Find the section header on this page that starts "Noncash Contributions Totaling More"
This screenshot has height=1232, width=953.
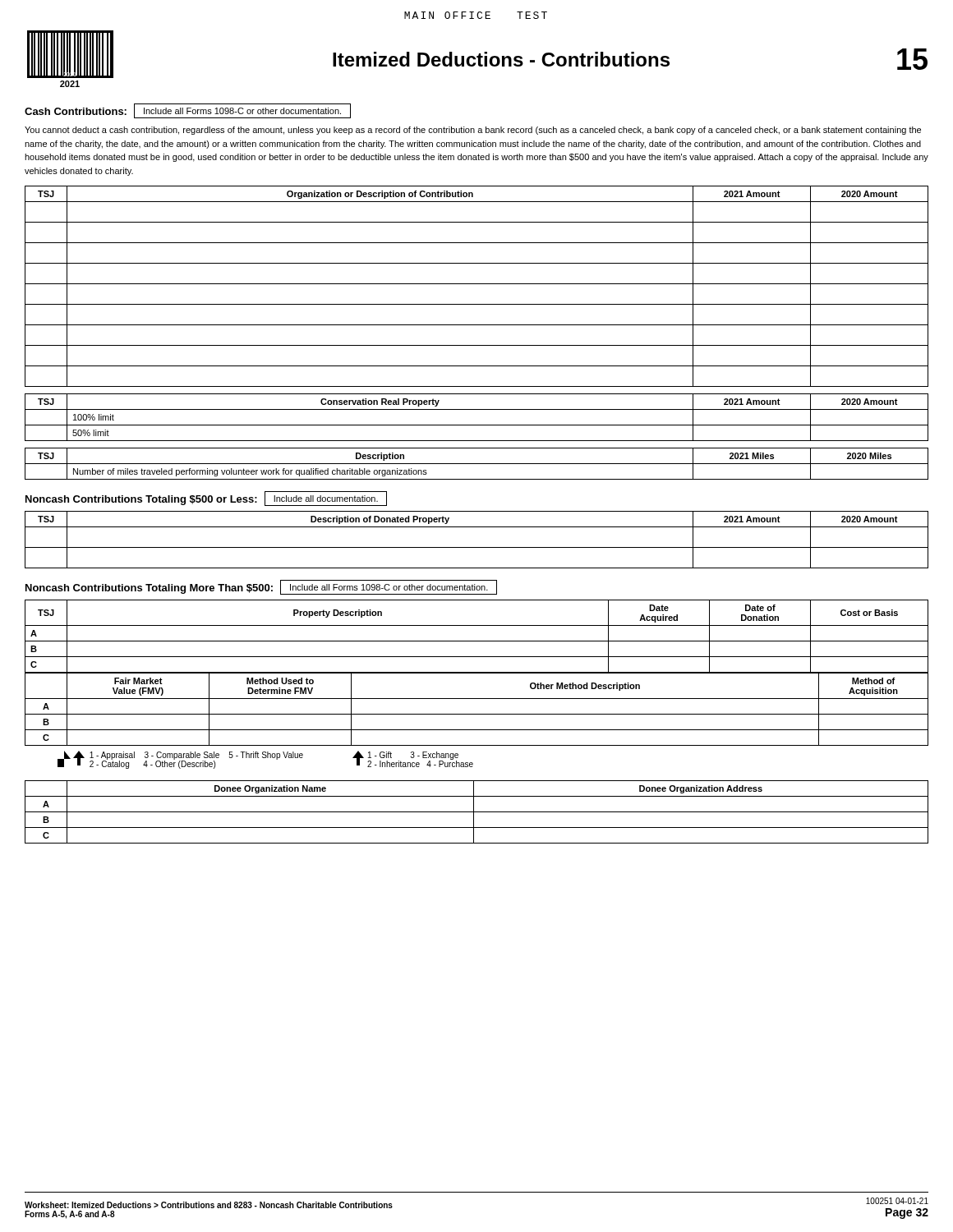tap(261, 587)
